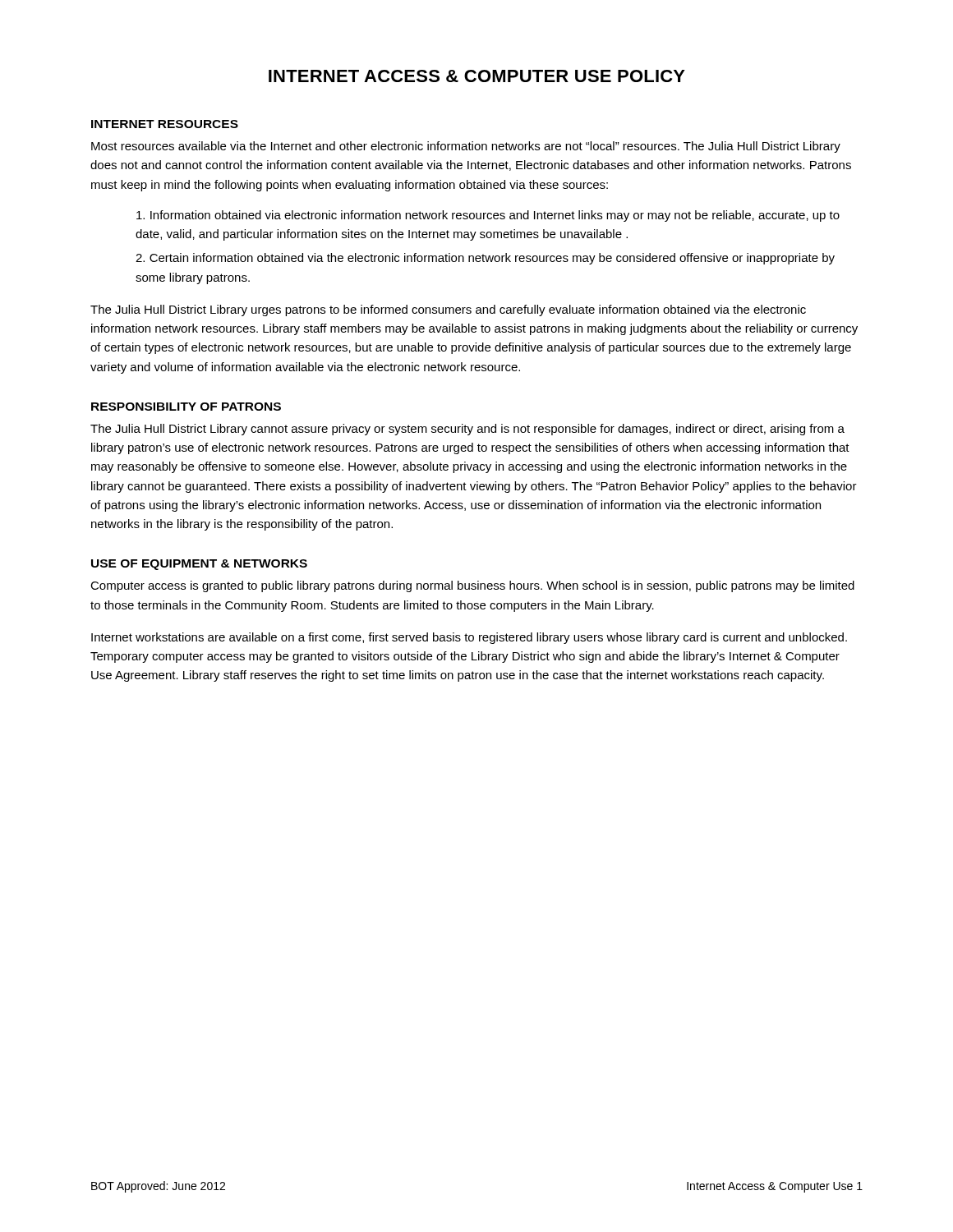Navigate to the element starting "RESPONSIBILITY OF PATRONS"
Viewport: 953px width, 1232px height.
pyautogui.click(x=186, y=406)
